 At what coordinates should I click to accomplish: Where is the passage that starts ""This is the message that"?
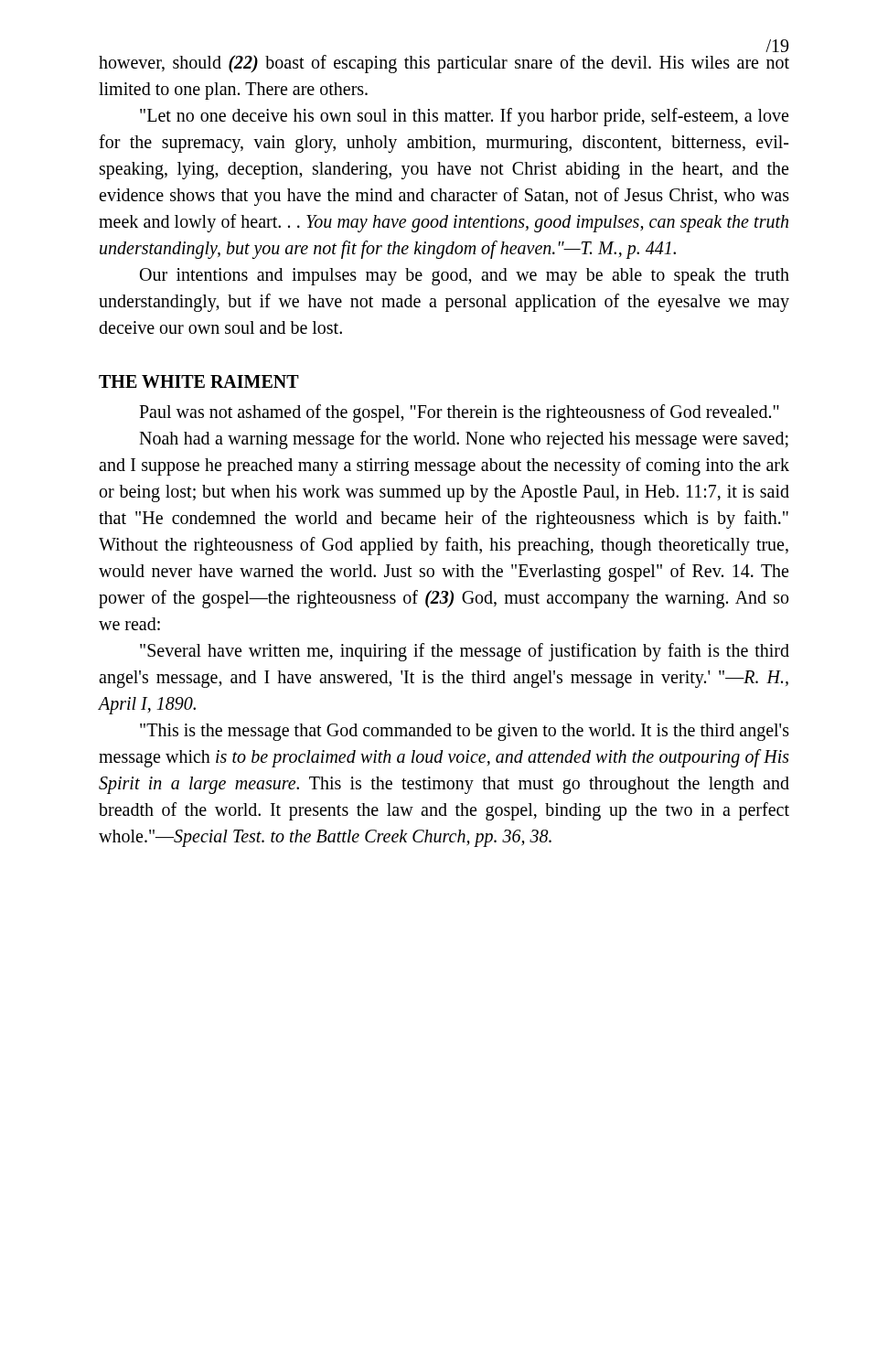coord(444,783)
